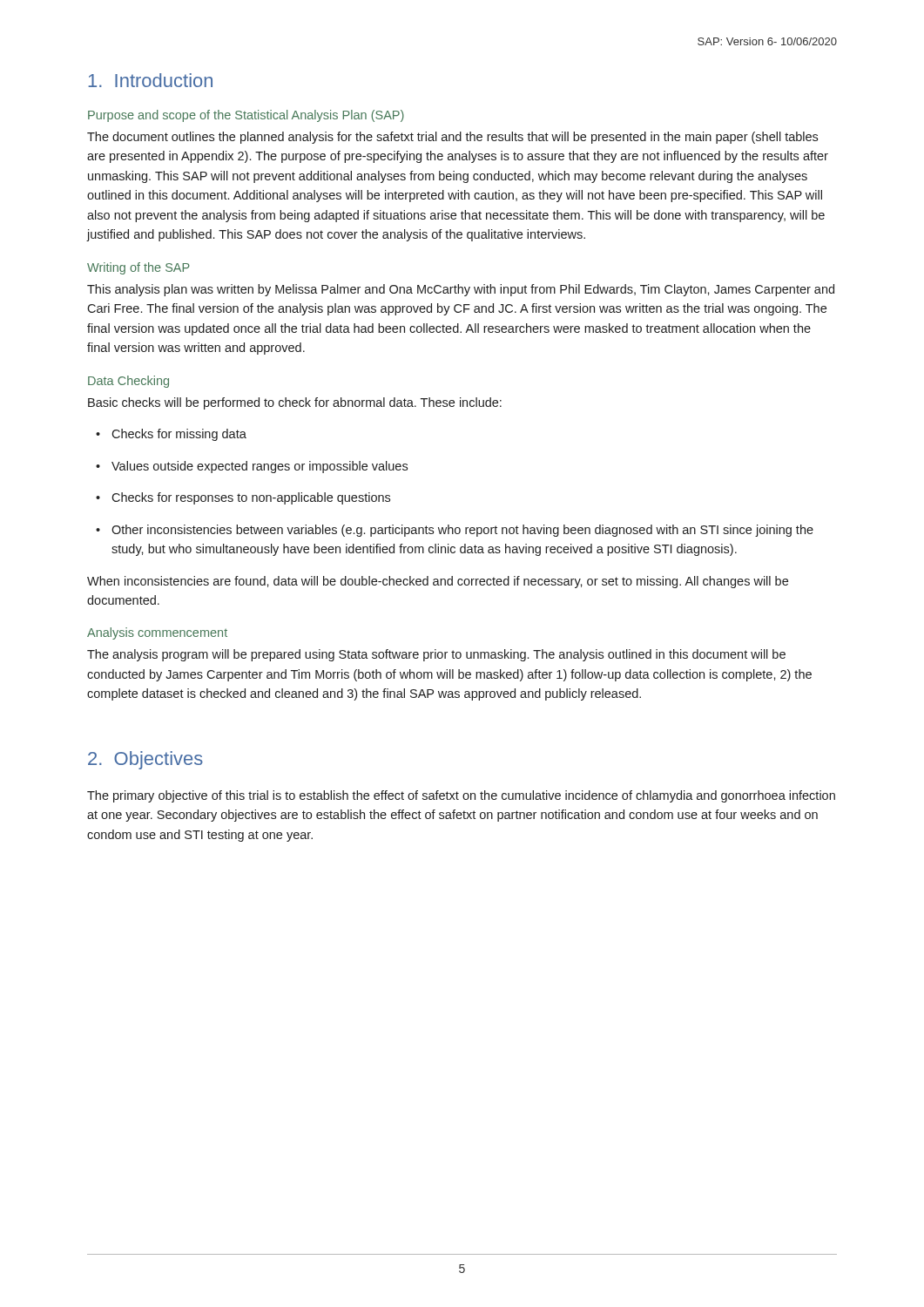Image resolution: width=924 pixels, height=1307 pixels.
Task: Find the list item that reads "Values outside expected ranges or impossible values"
Action: [x=252, y=467]
